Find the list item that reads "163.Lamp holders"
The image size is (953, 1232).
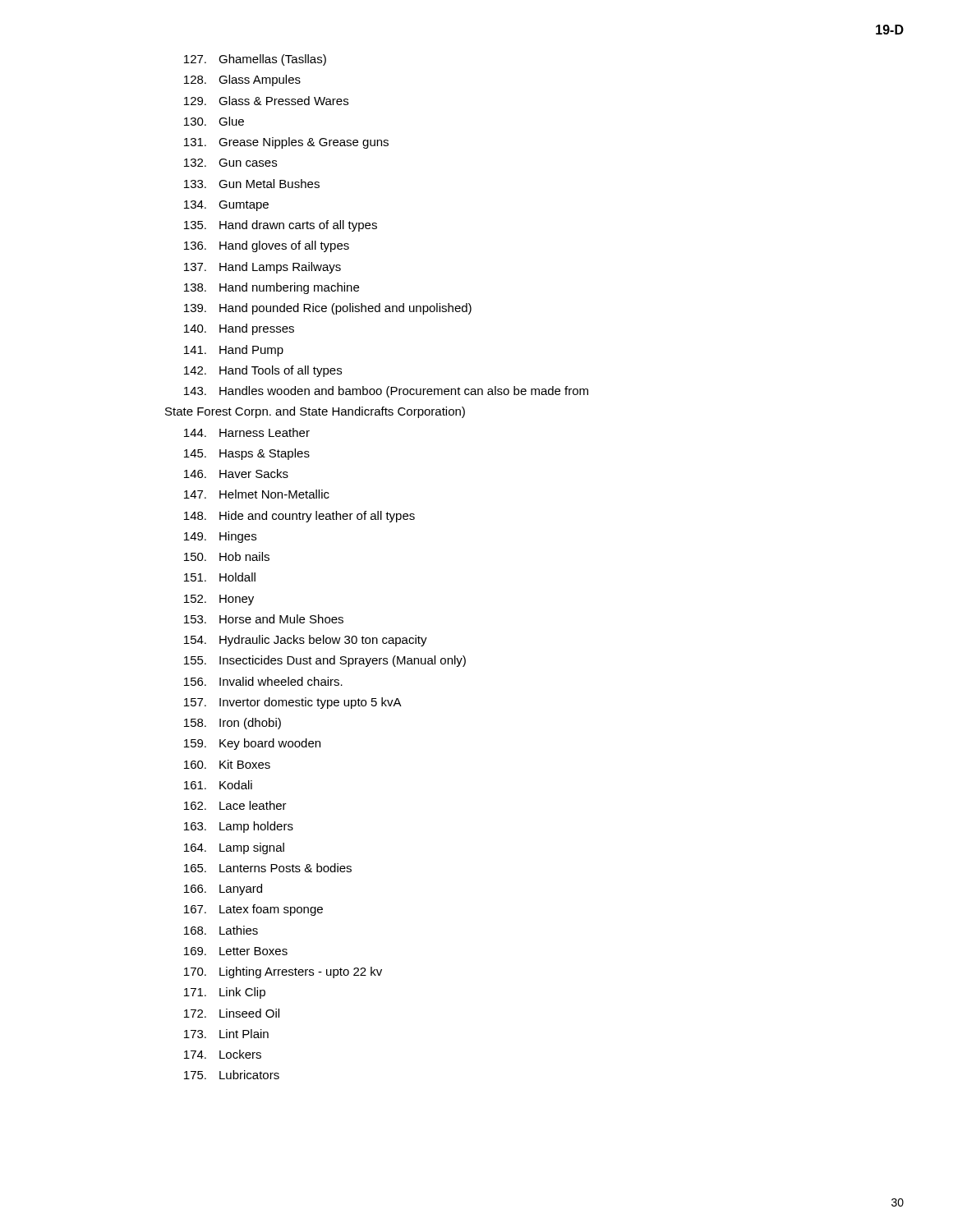[x=239, y=827]
